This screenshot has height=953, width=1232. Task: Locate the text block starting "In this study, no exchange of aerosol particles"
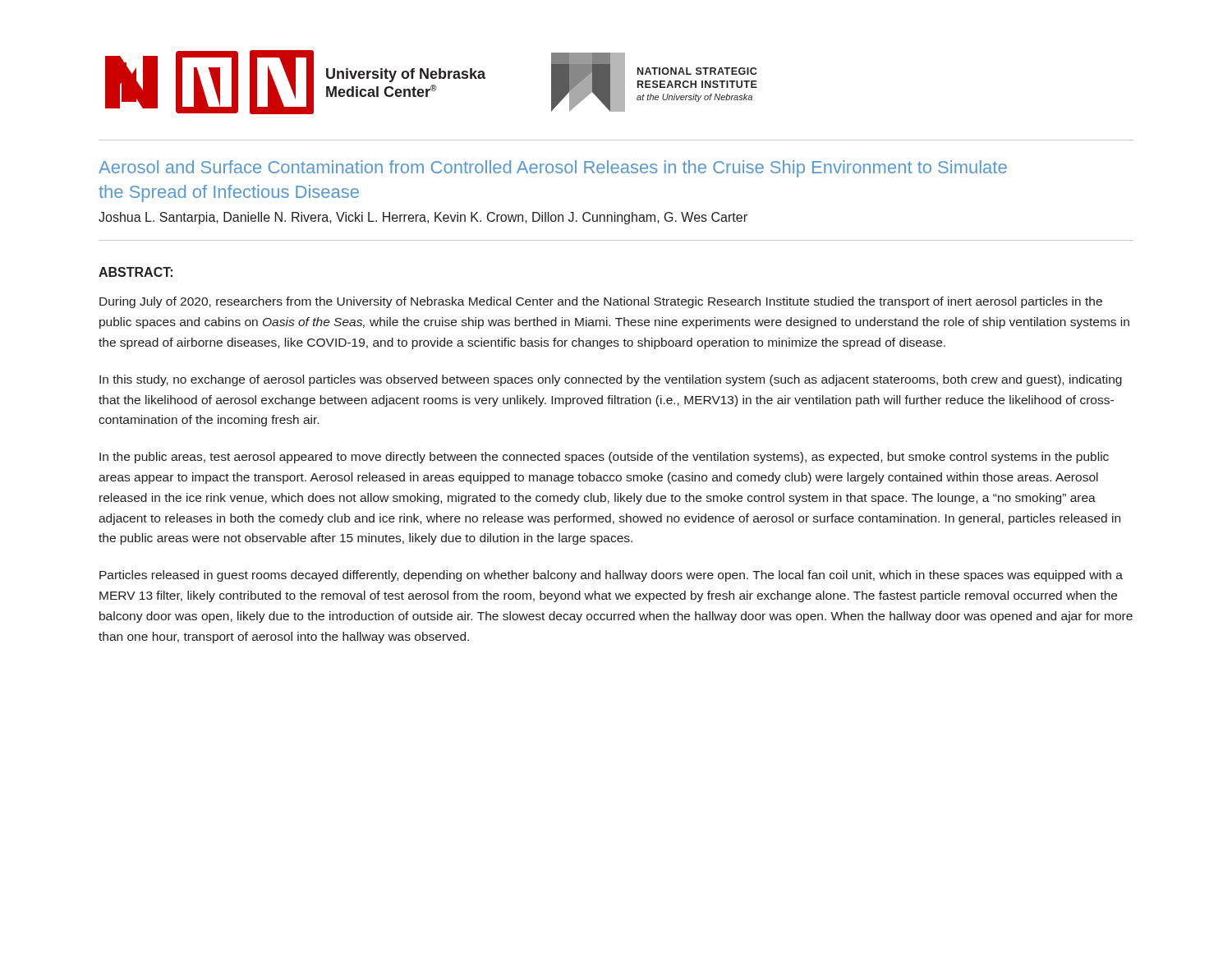[610, 399]
